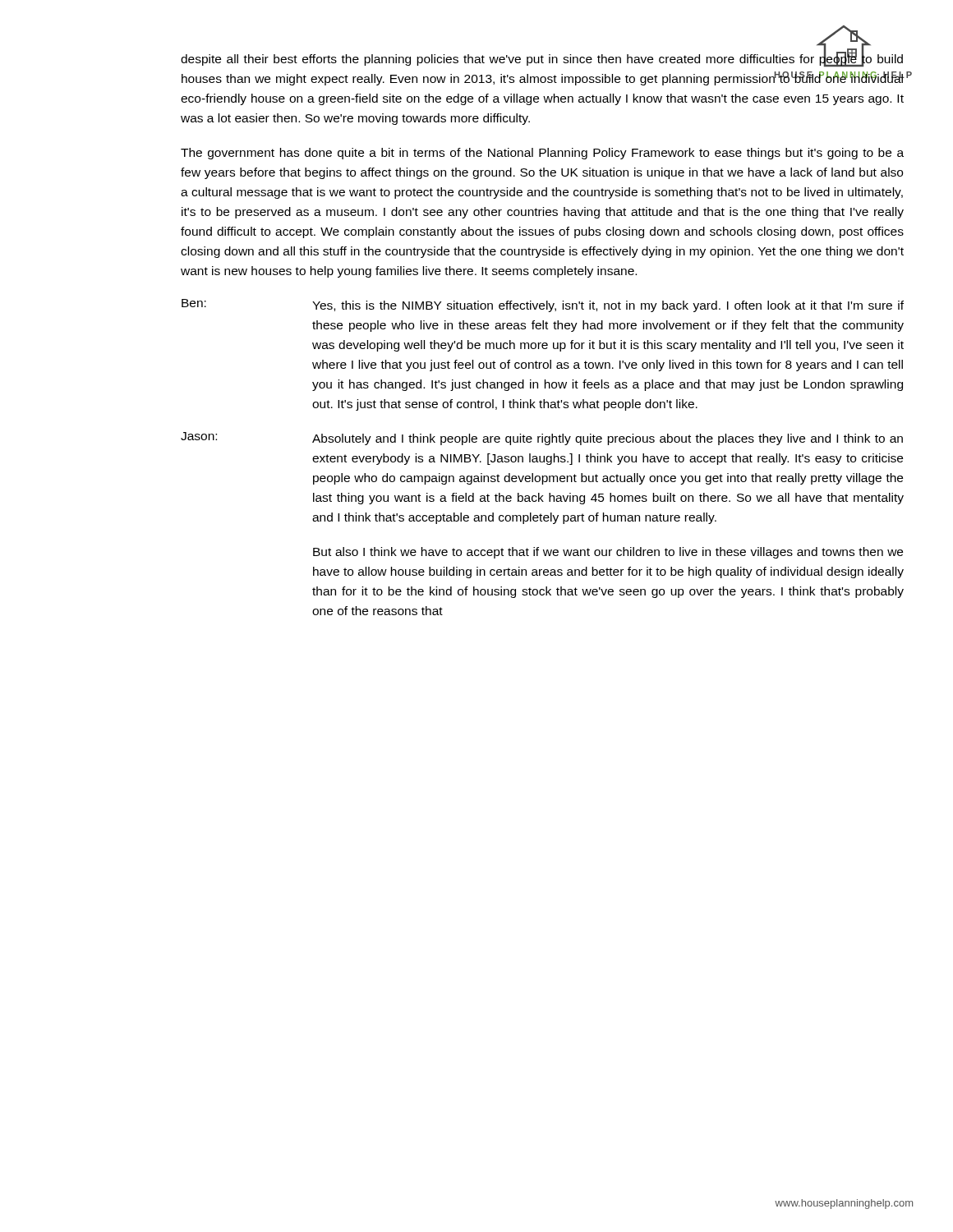953x1232 pixels.
Task: Select the text block that reads "despite all their"
Action: (x=542, y=88)
